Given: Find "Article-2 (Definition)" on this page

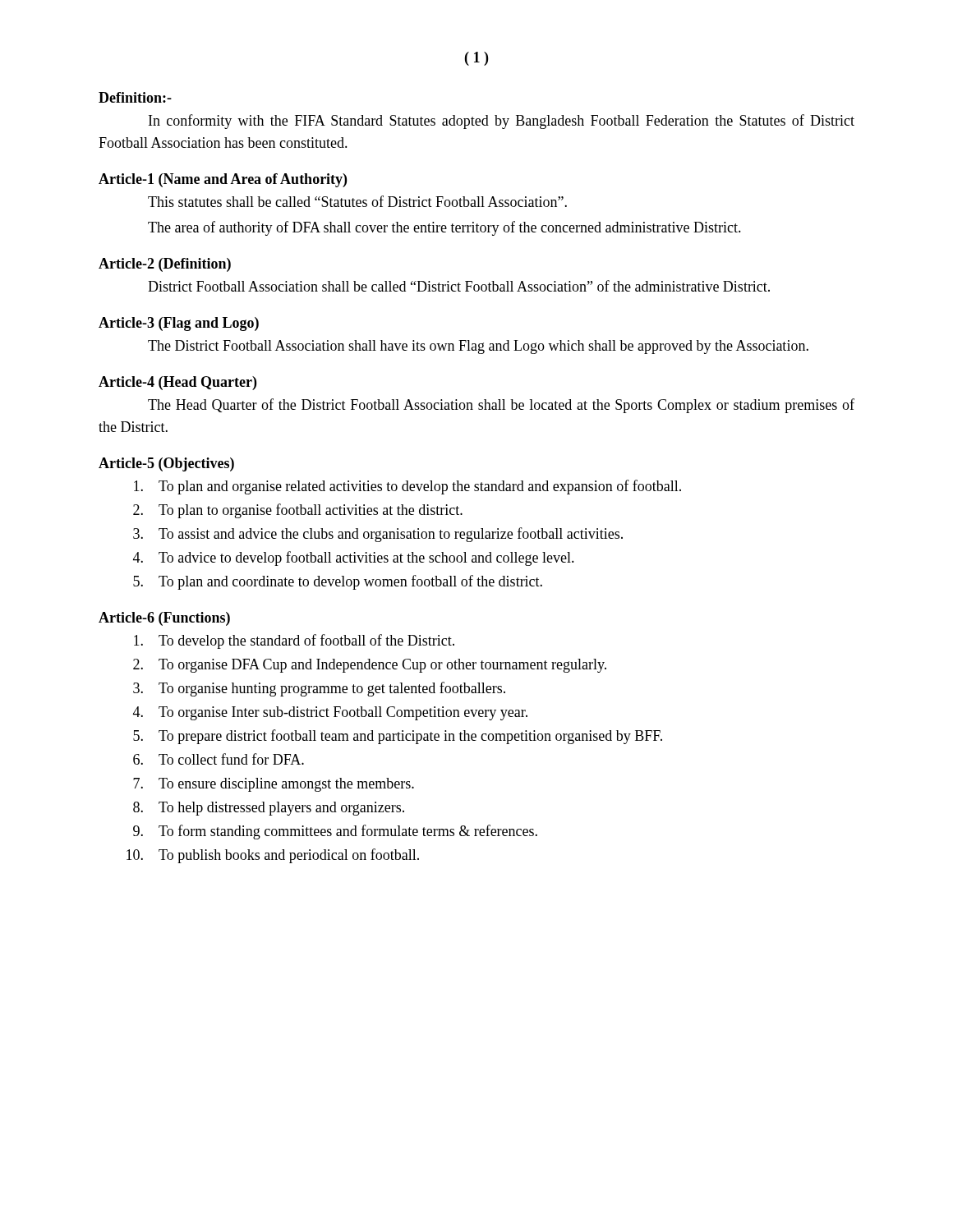Looking at the screenshot, I should (165, 264).
